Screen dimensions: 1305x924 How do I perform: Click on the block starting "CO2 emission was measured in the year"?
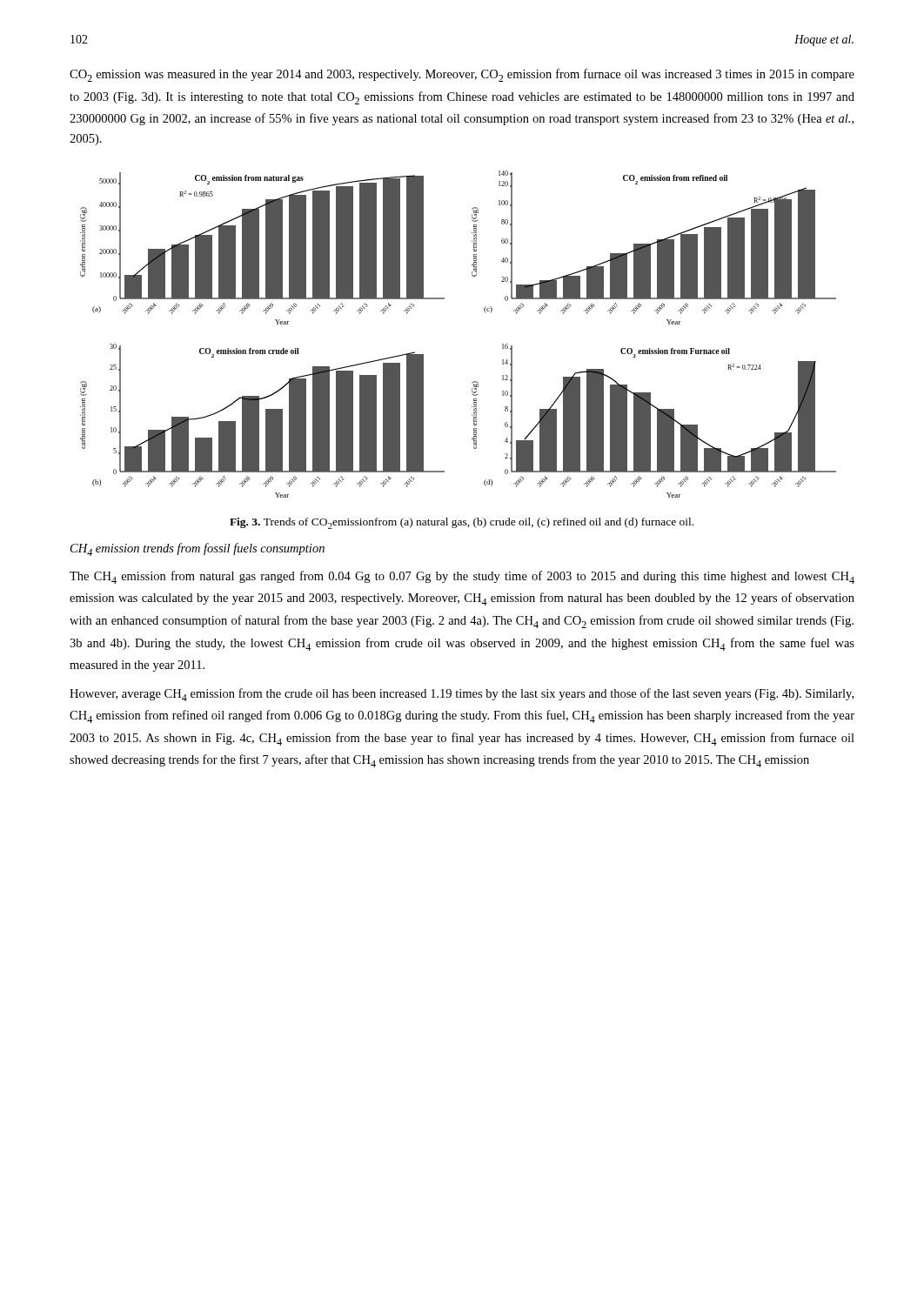point(462,106)
